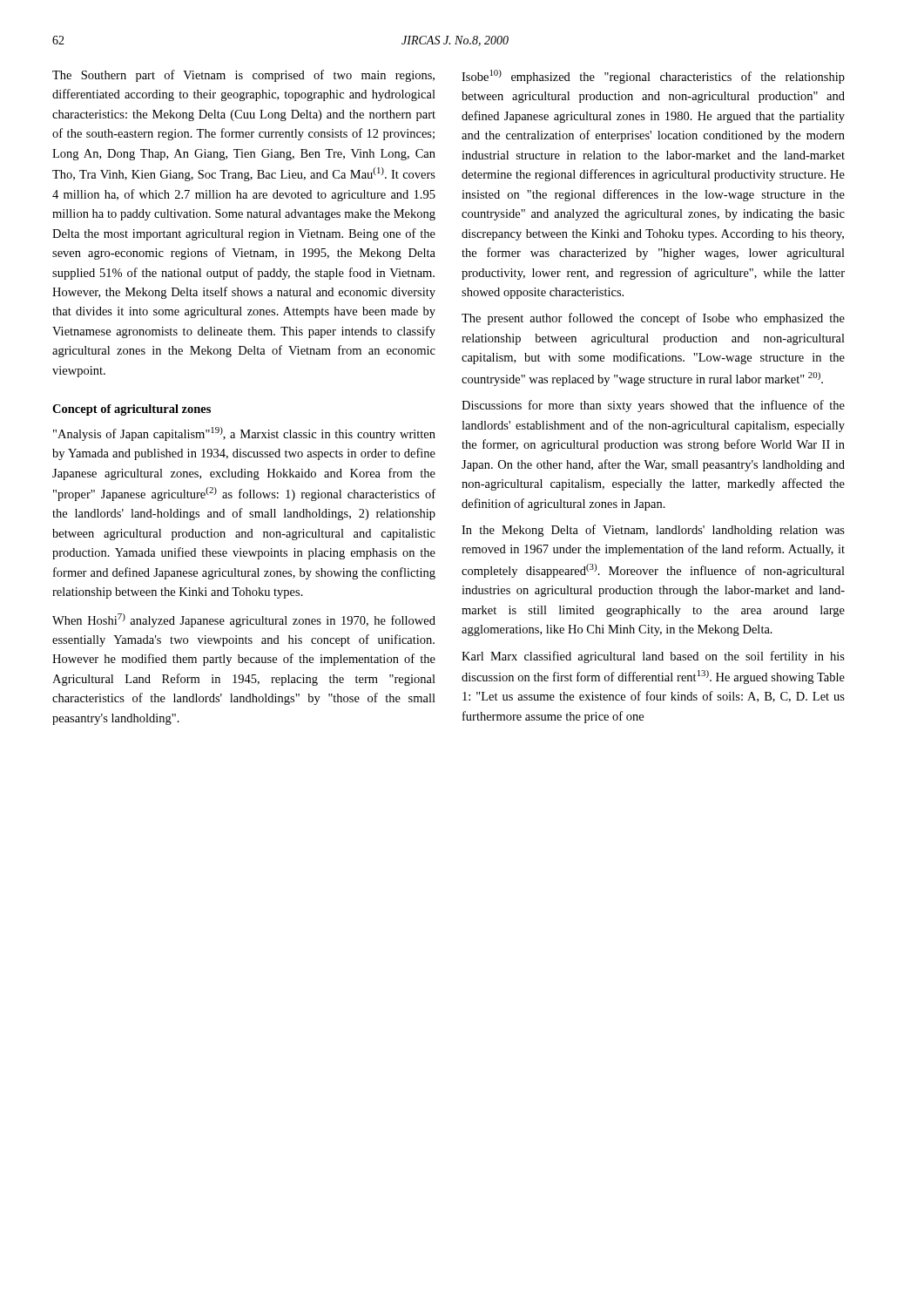The image size is (924, 1307).
Task: Click the passage that begins "In the Mekong Delta of Vietnam, landlords' landholding"
Action: [653, 580]
